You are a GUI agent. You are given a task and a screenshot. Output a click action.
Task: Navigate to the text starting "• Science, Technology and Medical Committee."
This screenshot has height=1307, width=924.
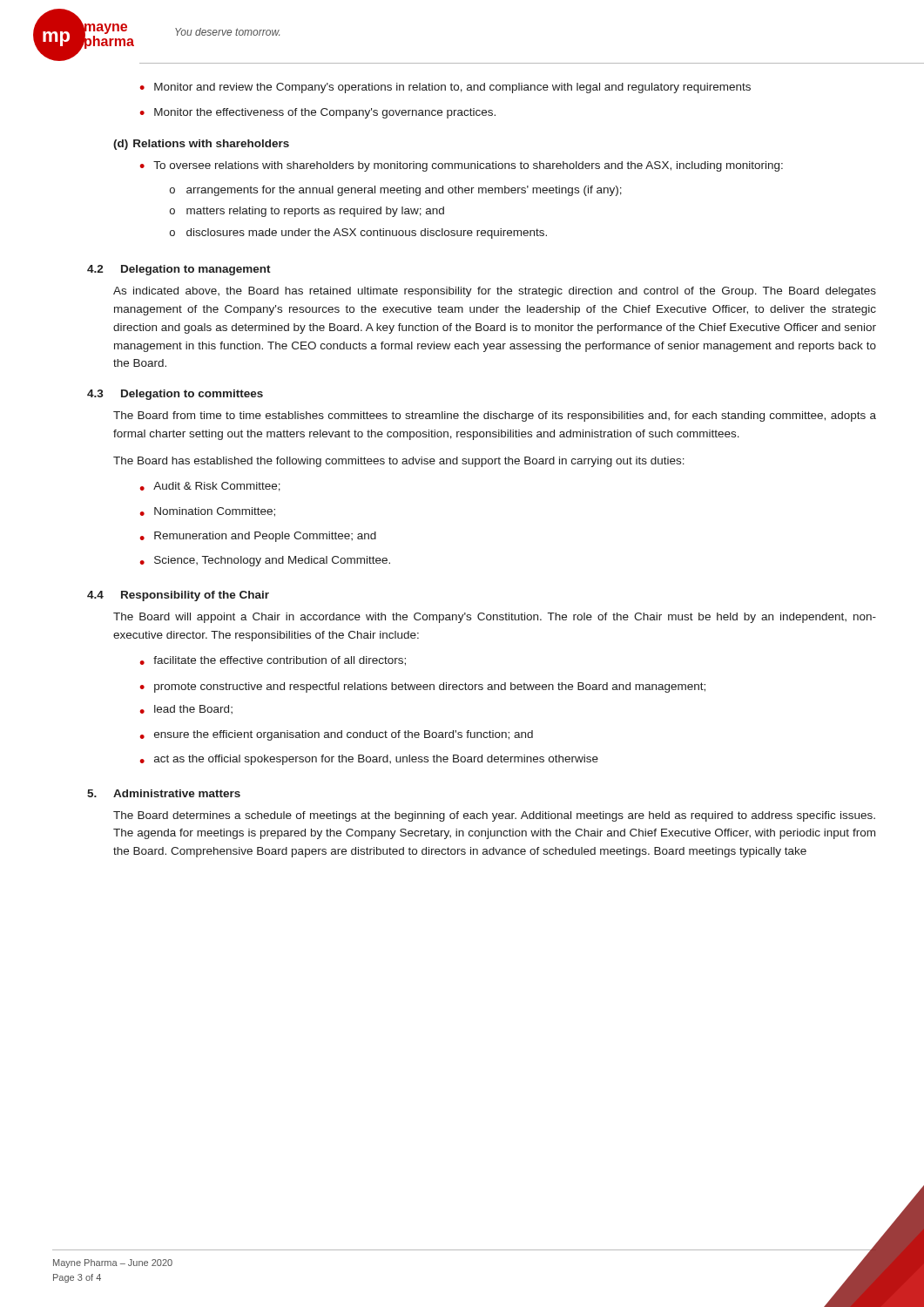pyautogui.click(x=265, y=564)
